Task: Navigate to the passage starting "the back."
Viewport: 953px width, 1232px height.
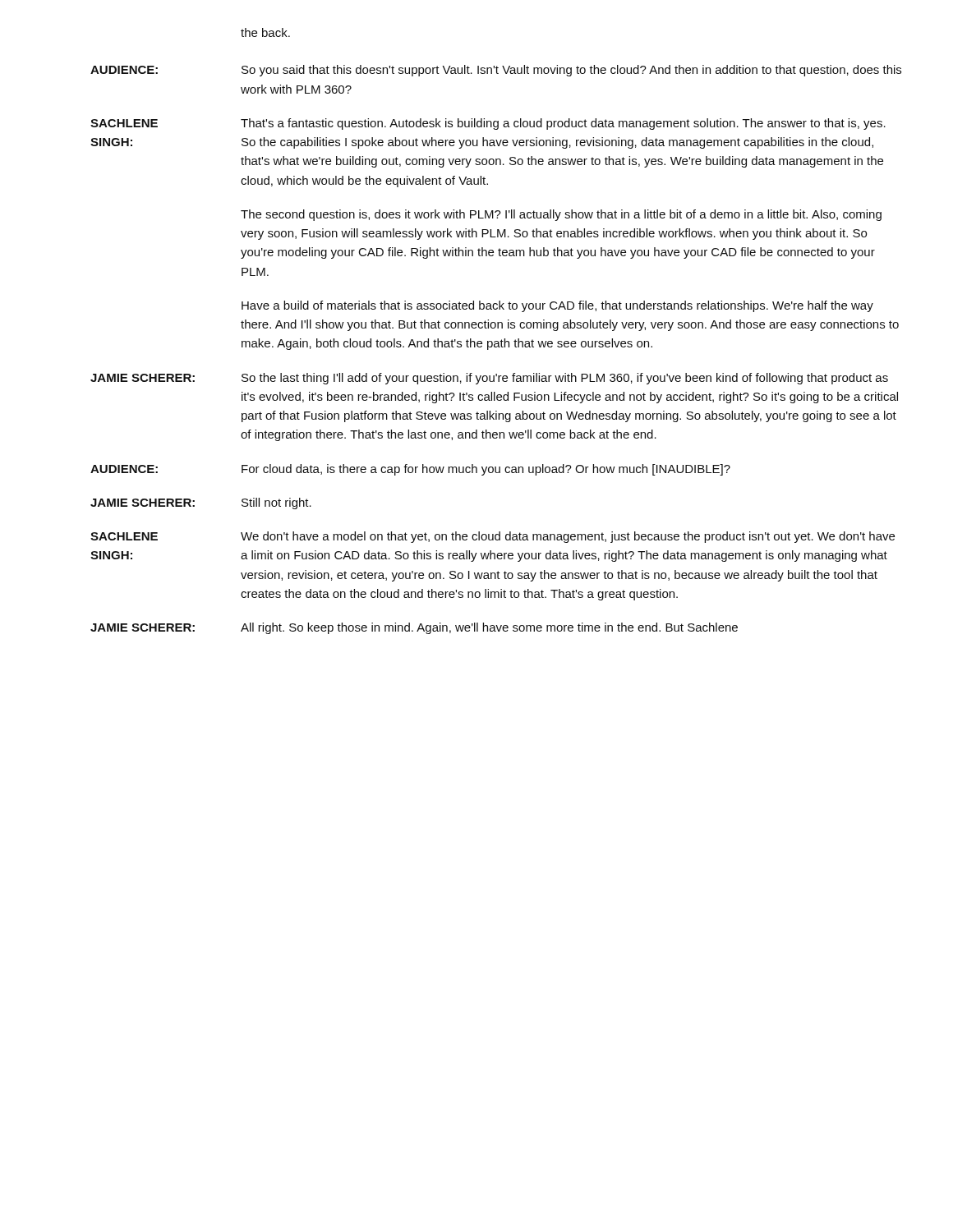Action: tap(266, 32)
